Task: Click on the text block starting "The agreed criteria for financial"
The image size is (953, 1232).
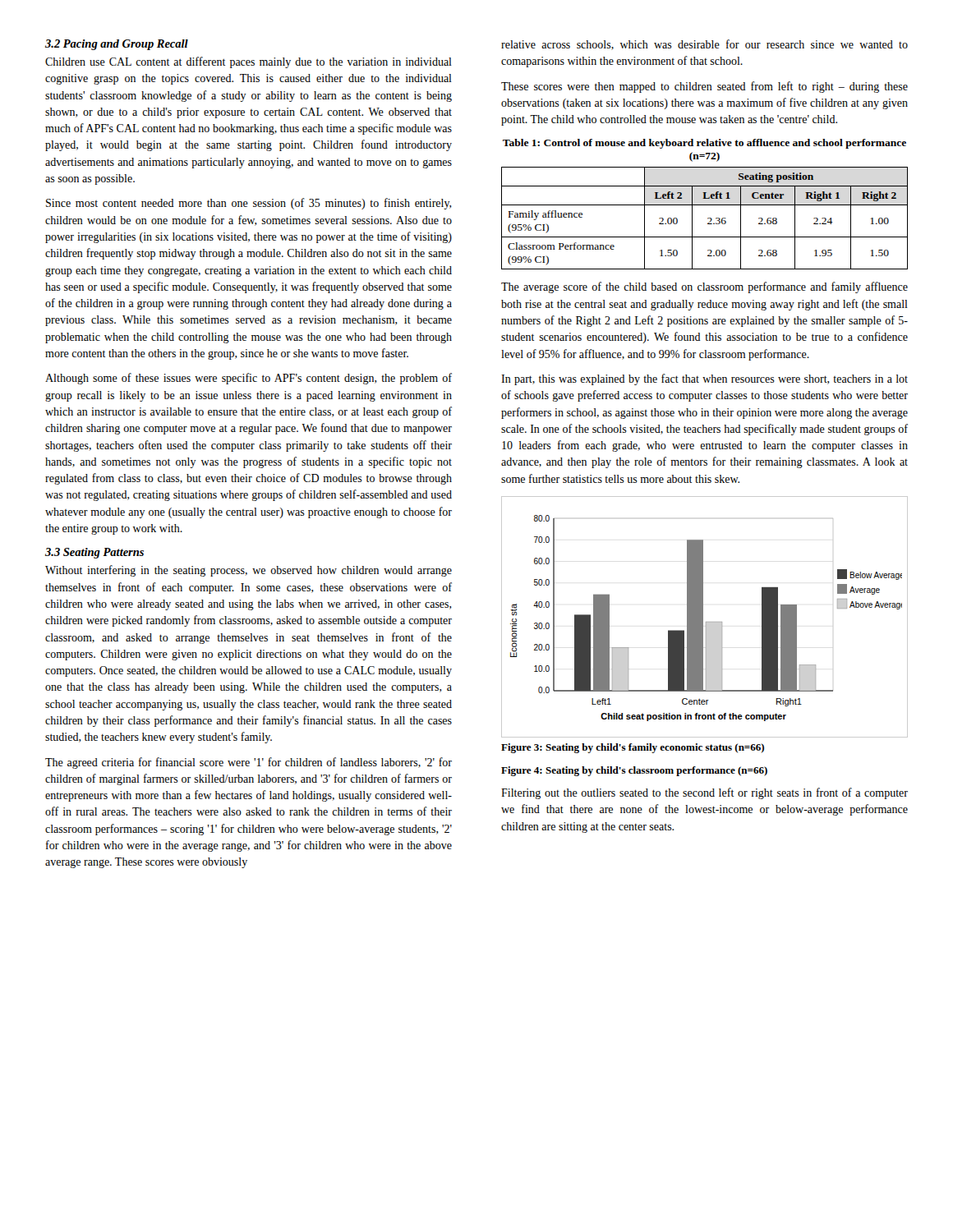Action: 248,812
